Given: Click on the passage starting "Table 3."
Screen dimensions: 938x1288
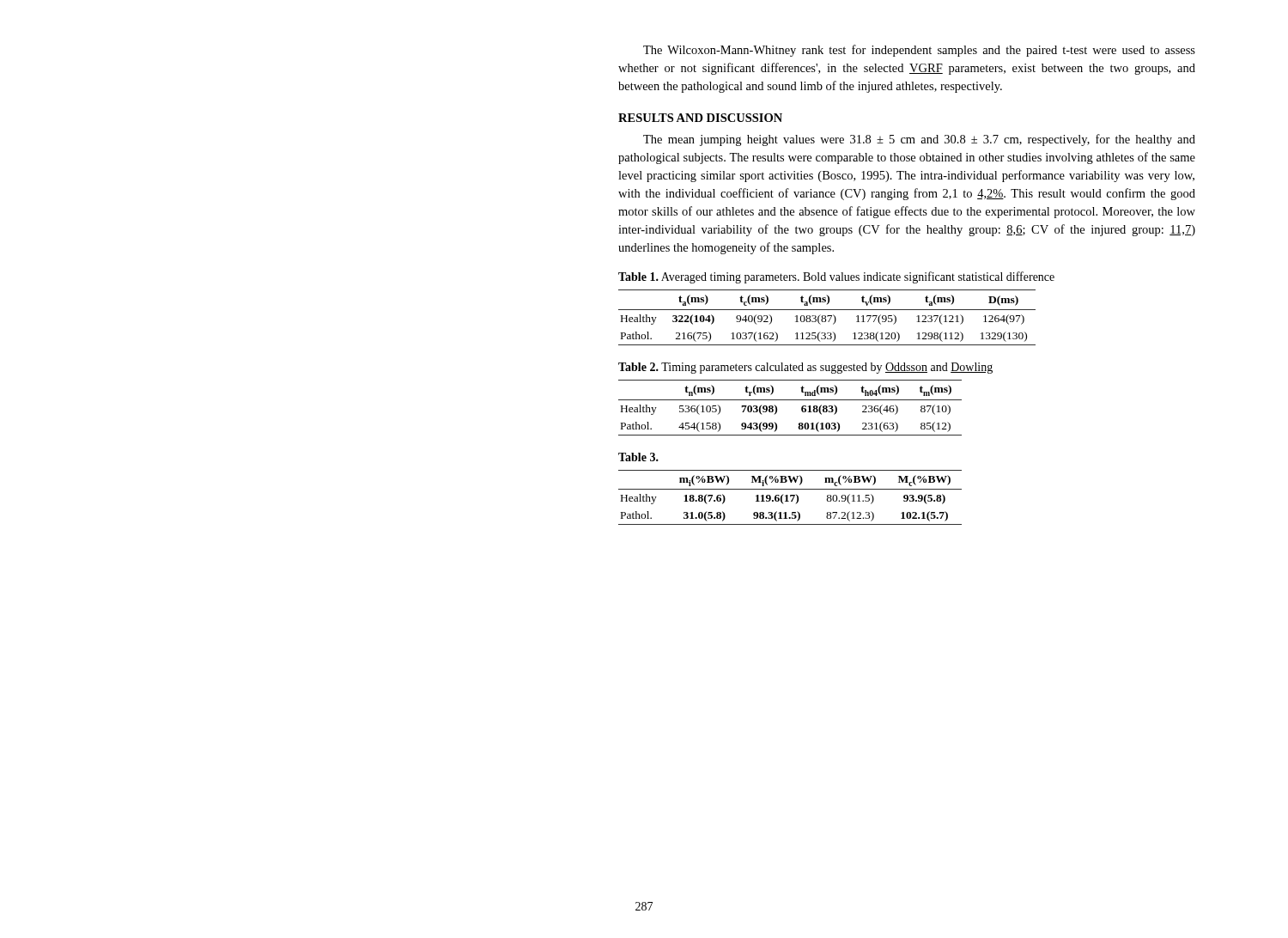Looking at the screenshot, I should (x=638, y=457).
